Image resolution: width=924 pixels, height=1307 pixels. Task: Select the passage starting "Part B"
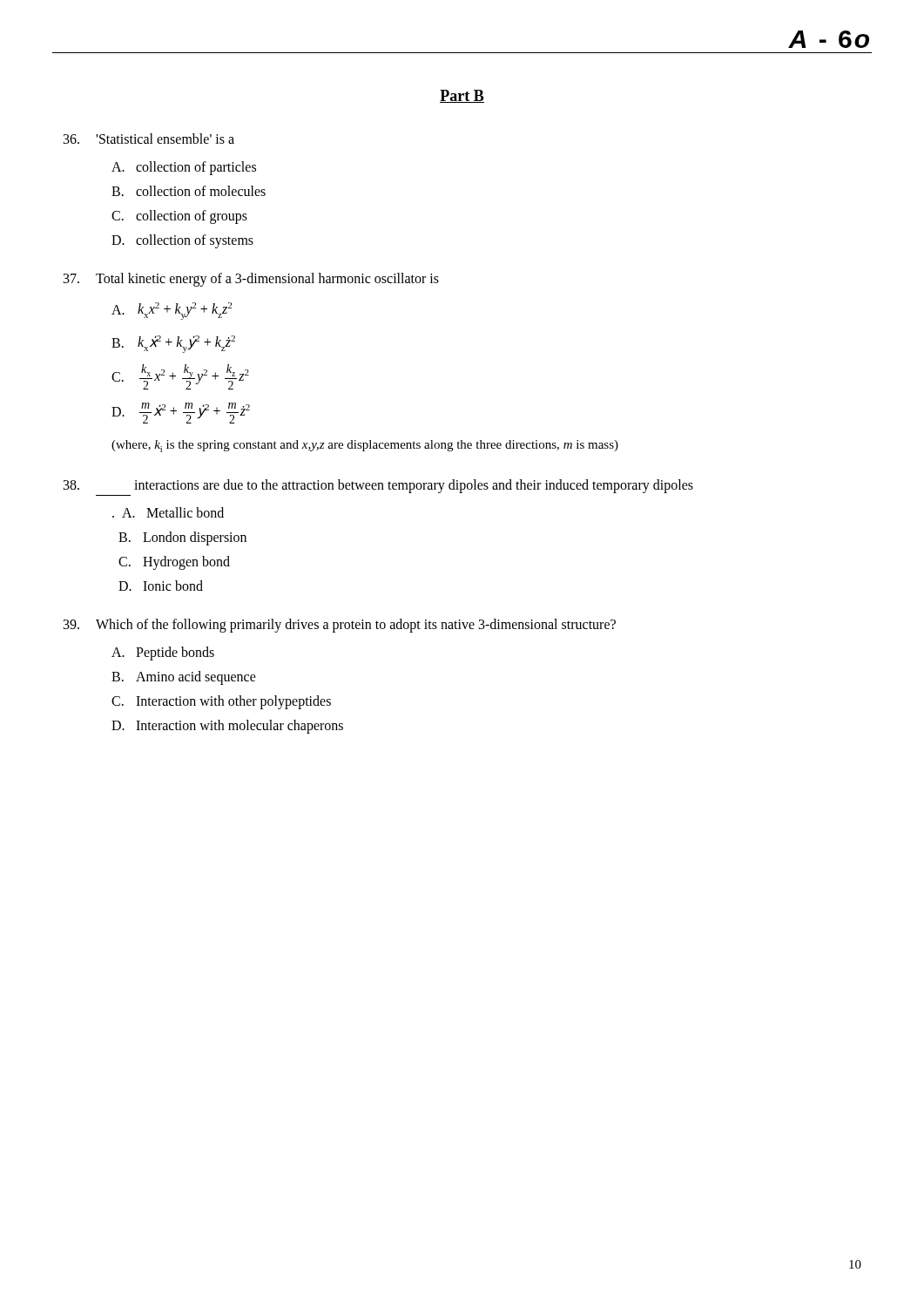click(462, 96)
